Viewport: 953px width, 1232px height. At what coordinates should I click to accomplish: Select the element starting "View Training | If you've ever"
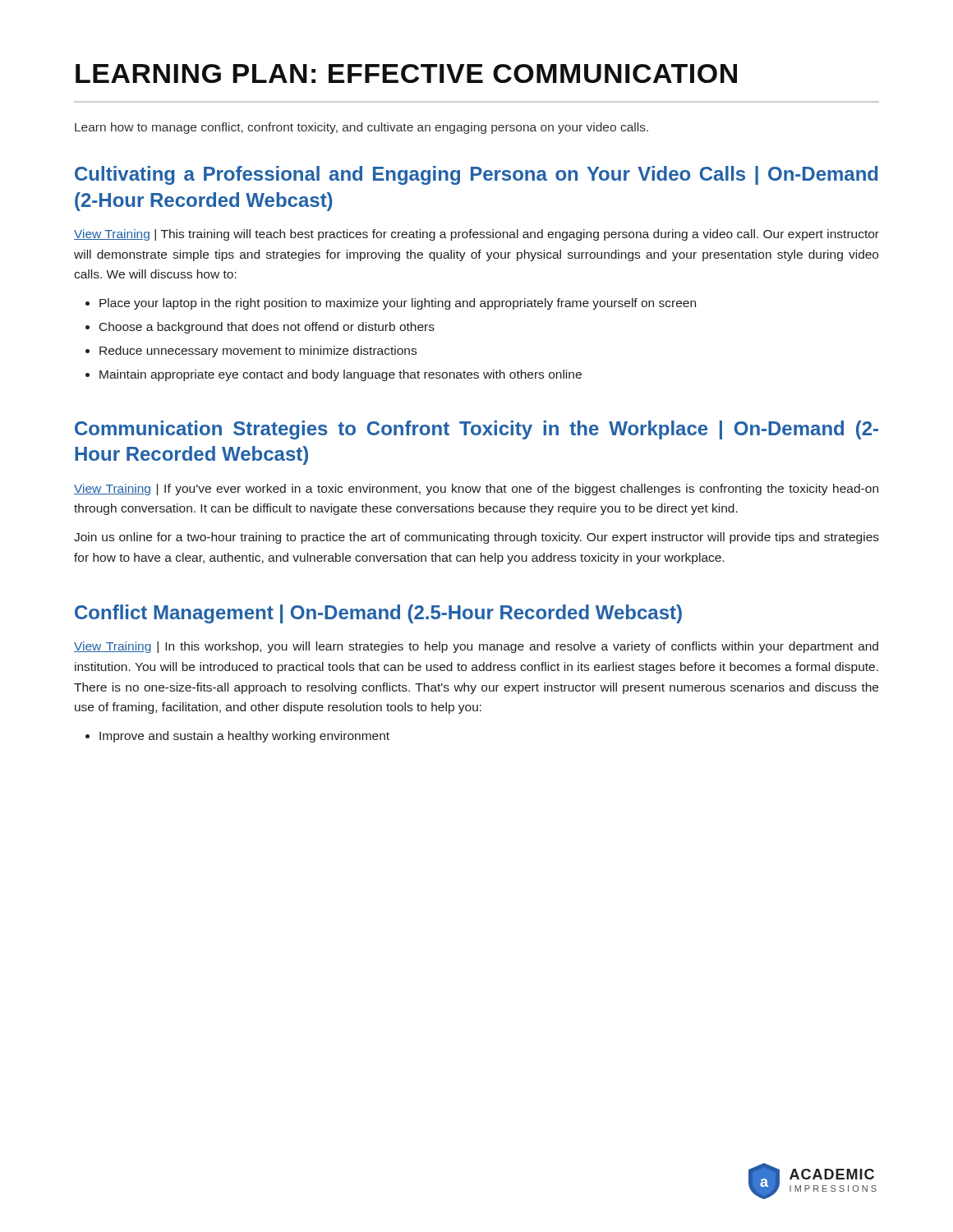[476, 498]
